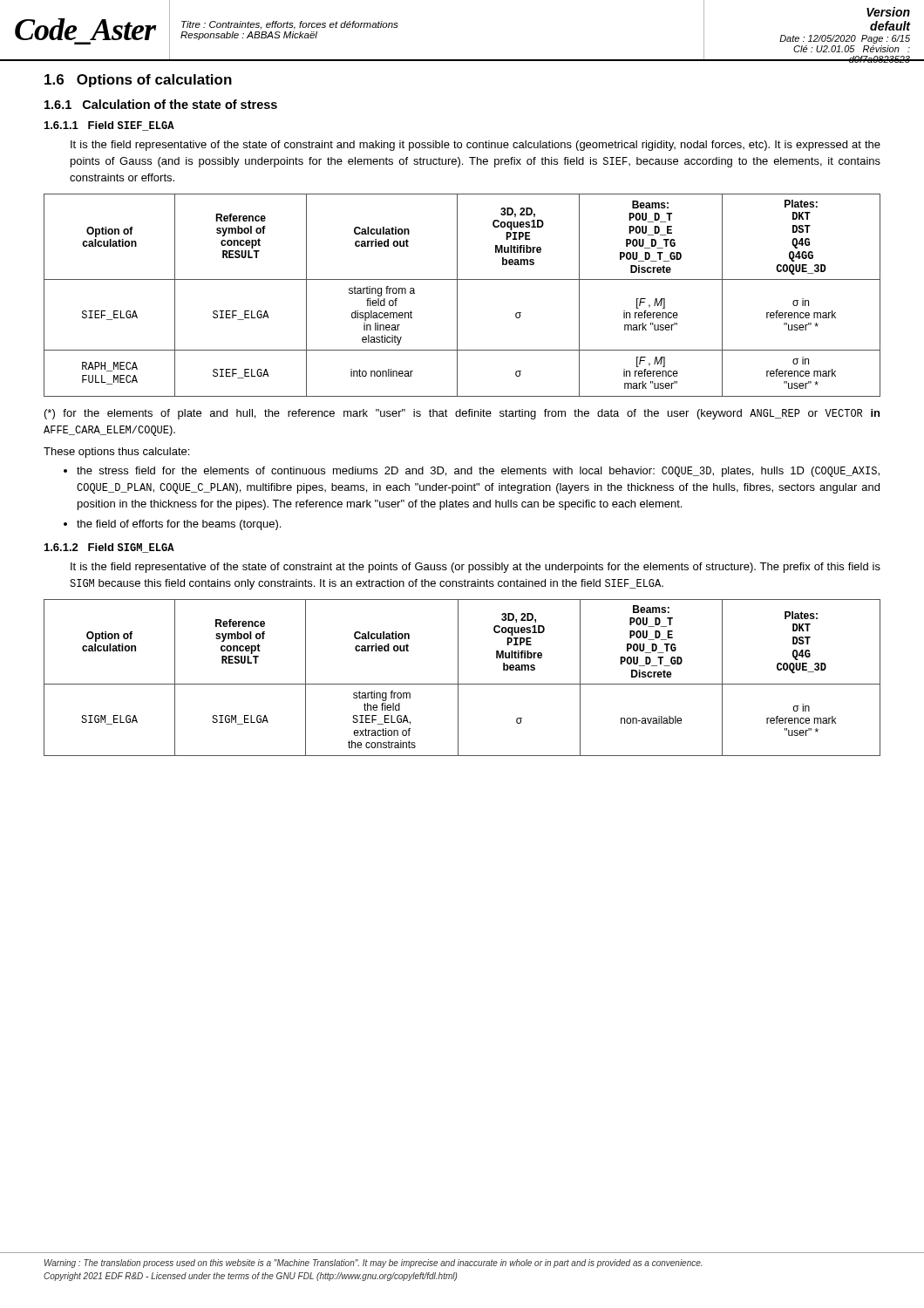Find the list item that reads "the field of efforts for the beams"

click(x=179, y=523)
